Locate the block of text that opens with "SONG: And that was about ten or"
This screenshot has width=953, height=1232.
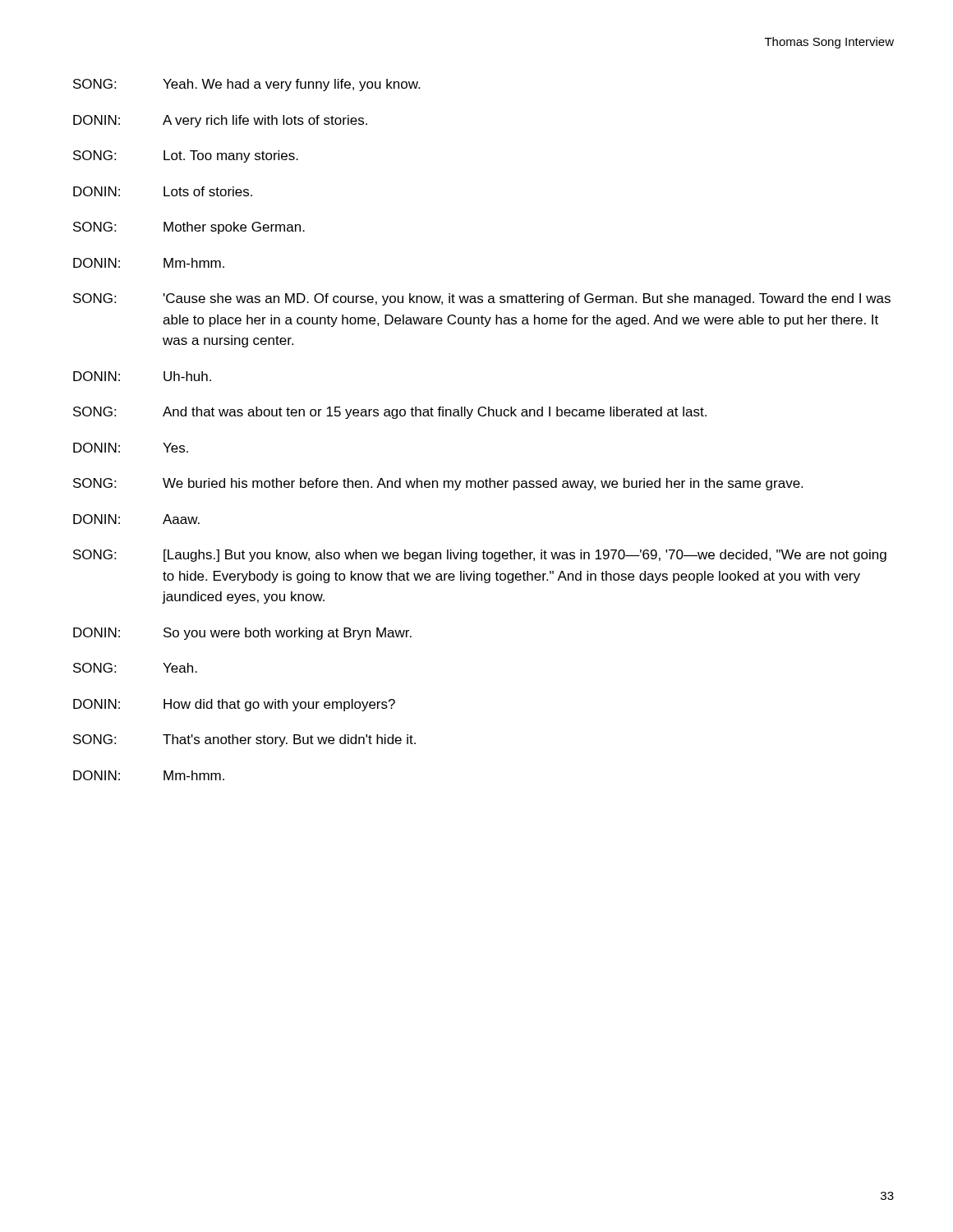click(483, 412)
